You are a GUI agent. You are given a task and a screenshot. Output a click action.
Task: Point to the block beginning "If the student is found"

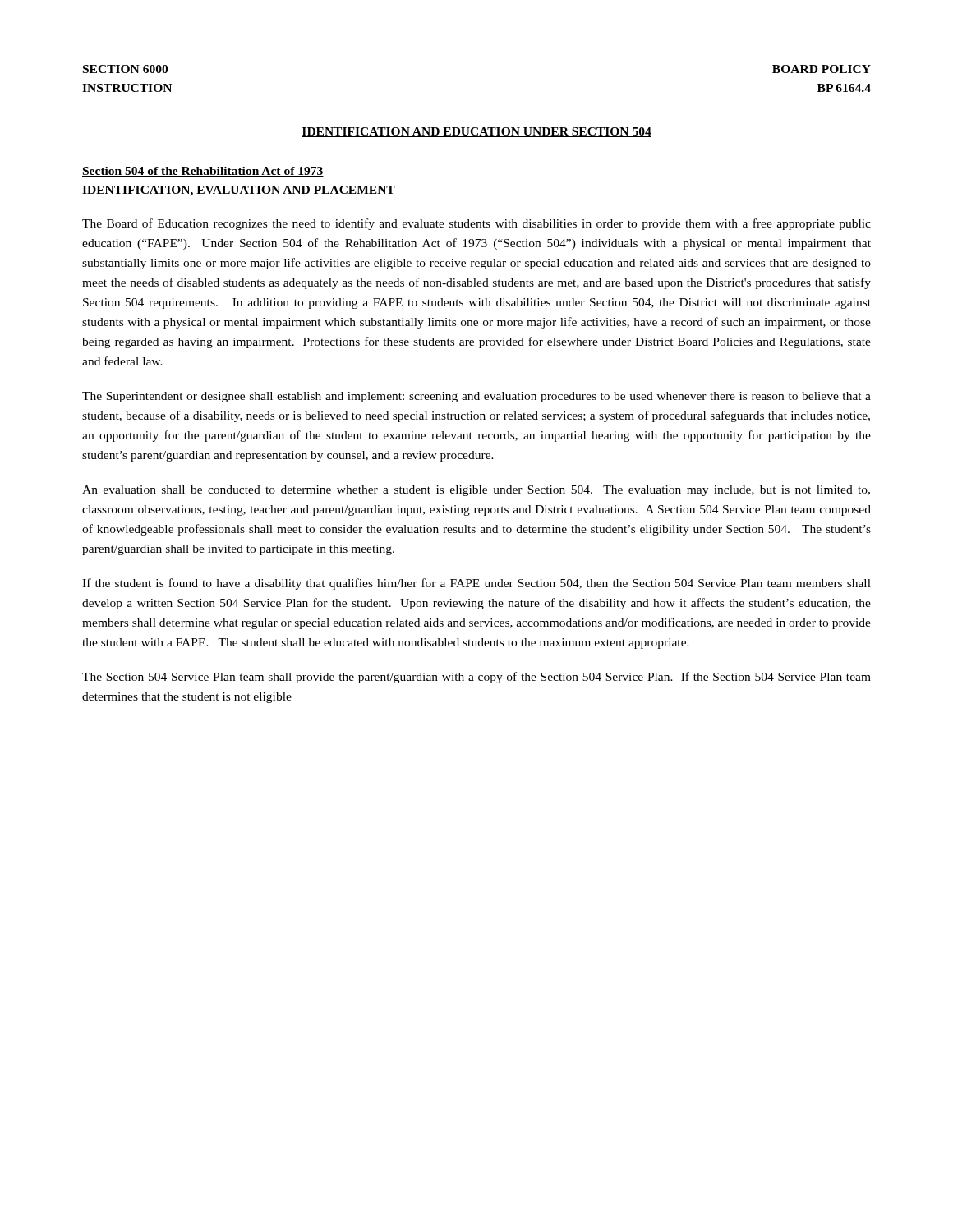(476, 612)
